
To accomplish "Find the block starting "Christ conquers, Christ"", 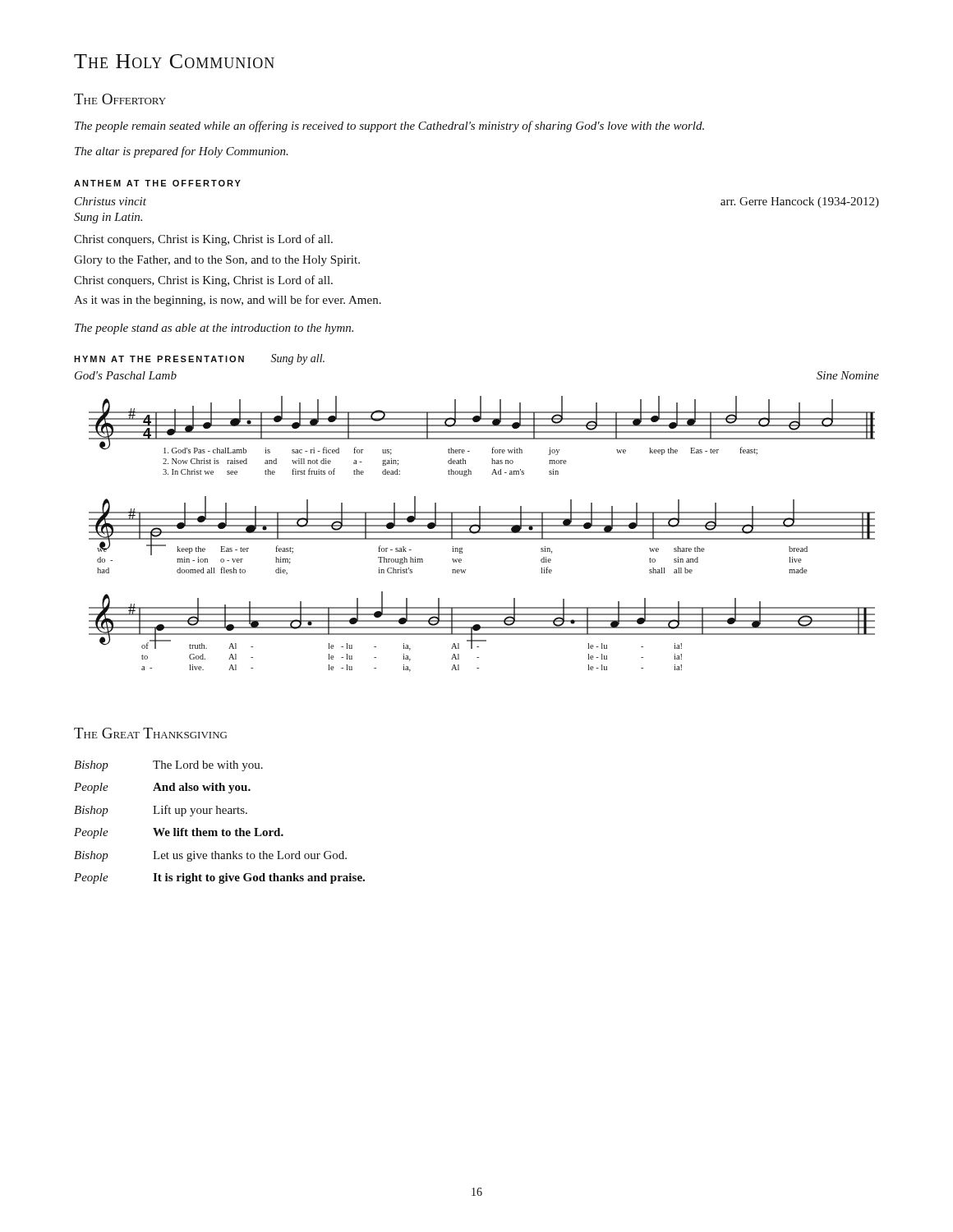I will point(203,240).
